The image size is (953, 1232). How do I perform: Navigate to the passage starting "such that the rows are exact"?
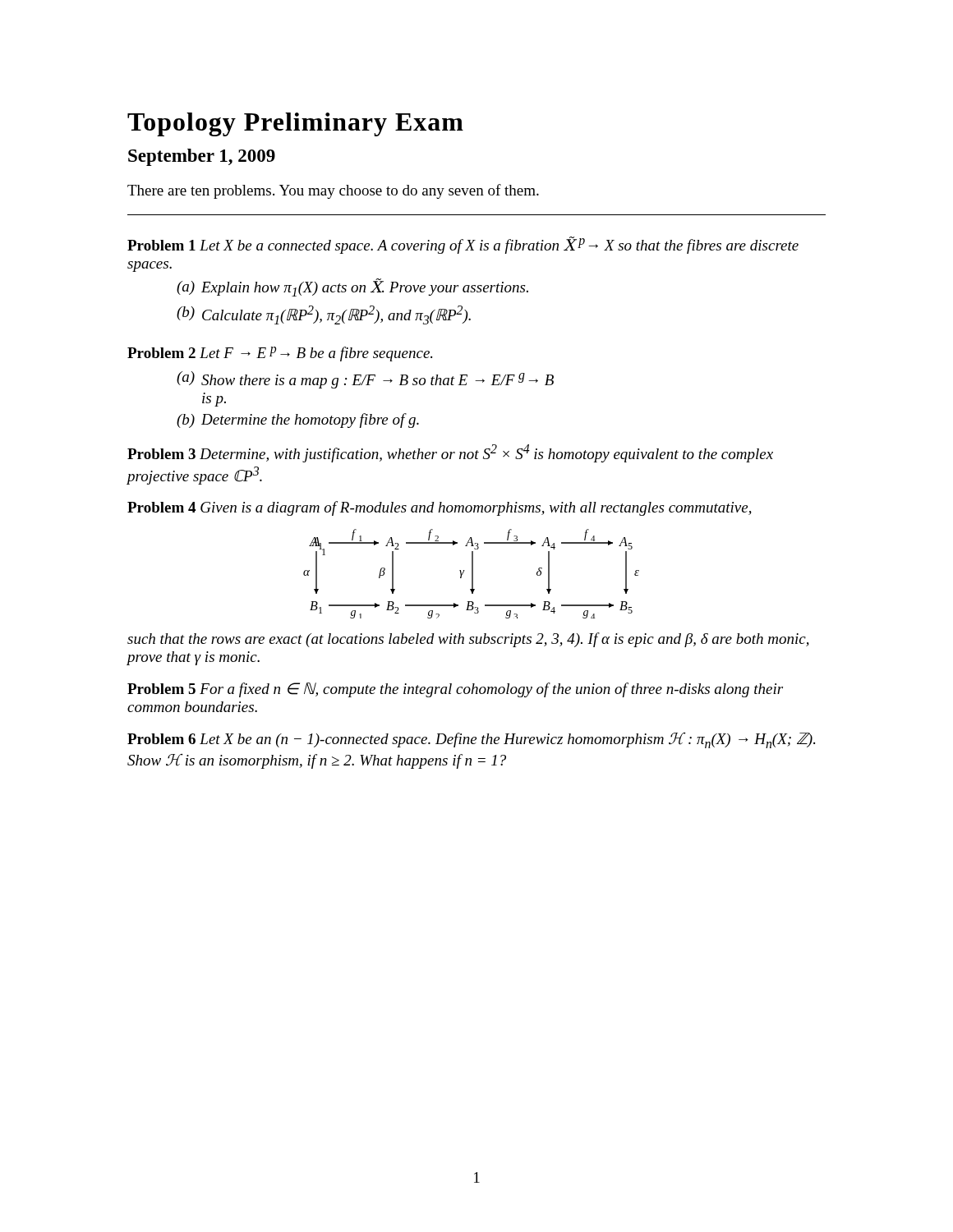(468, 647)
